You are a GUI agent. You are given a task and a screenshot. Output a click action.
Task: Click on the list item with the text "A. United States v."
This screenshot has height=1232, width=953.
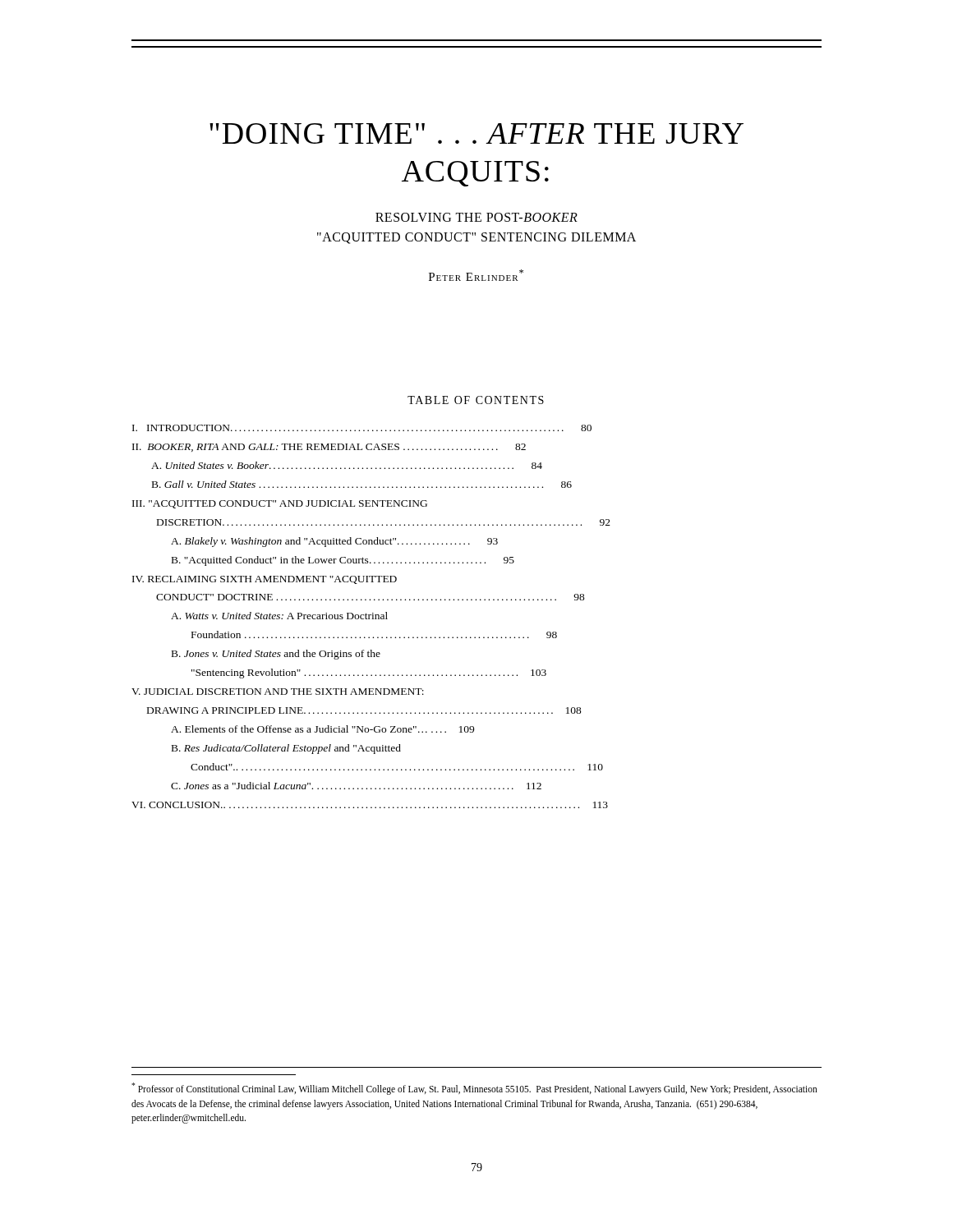[x=347, y=466]
